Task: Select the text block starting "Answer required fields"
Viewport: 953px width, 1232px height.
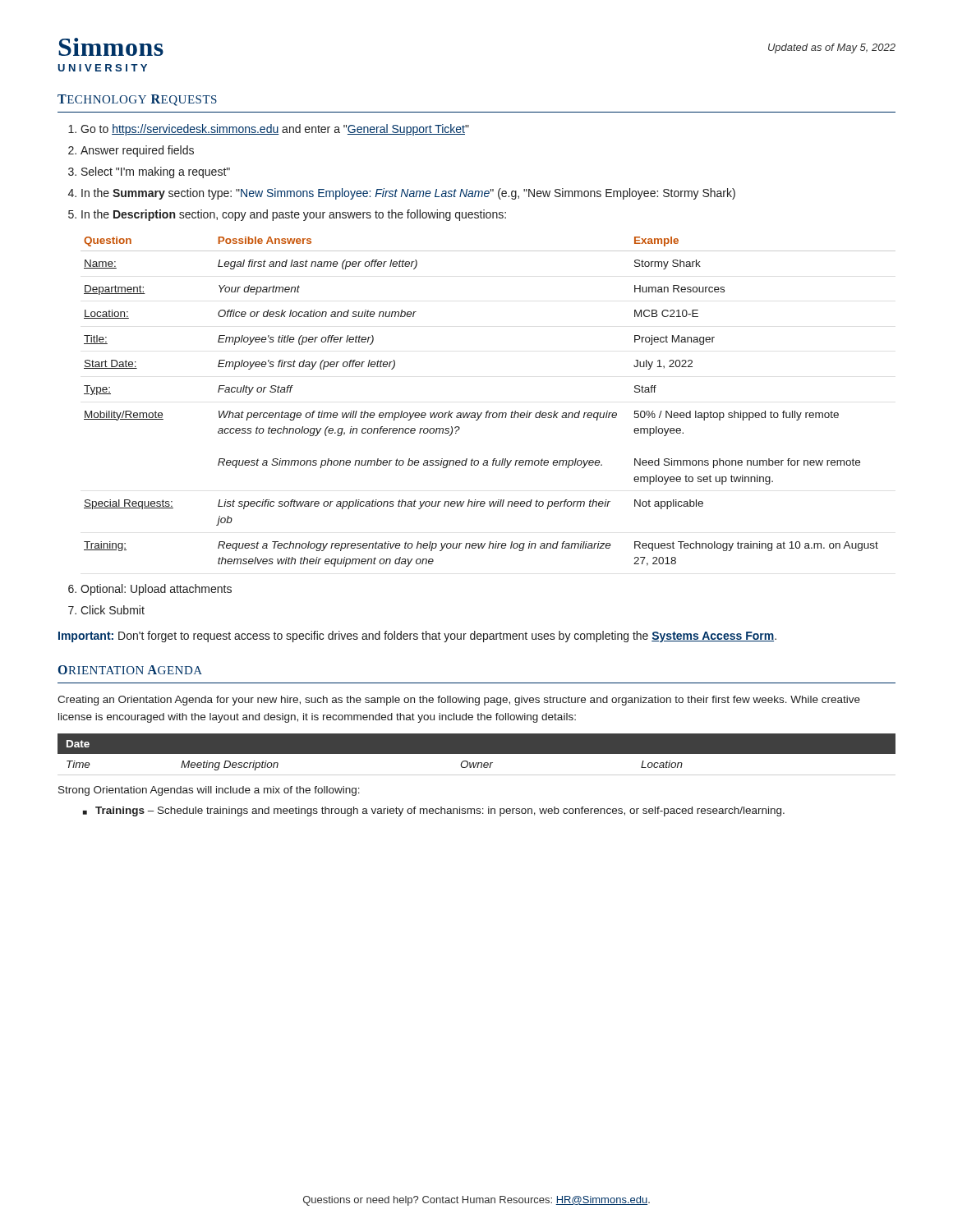Action: [x=137, y=151]
